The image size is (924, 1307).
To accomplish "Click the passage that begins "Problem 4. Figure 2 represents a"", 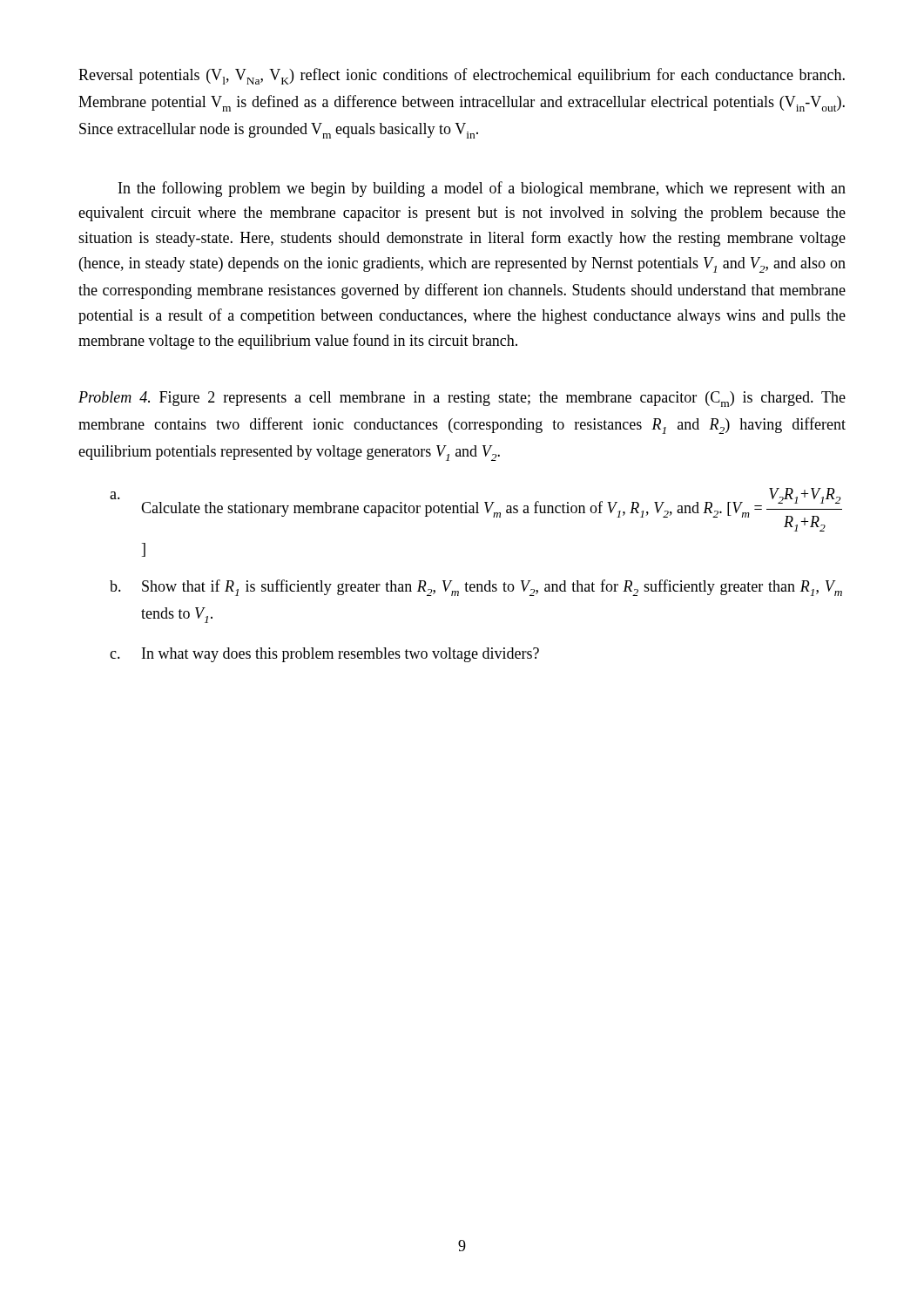I will tap(462, 425).
